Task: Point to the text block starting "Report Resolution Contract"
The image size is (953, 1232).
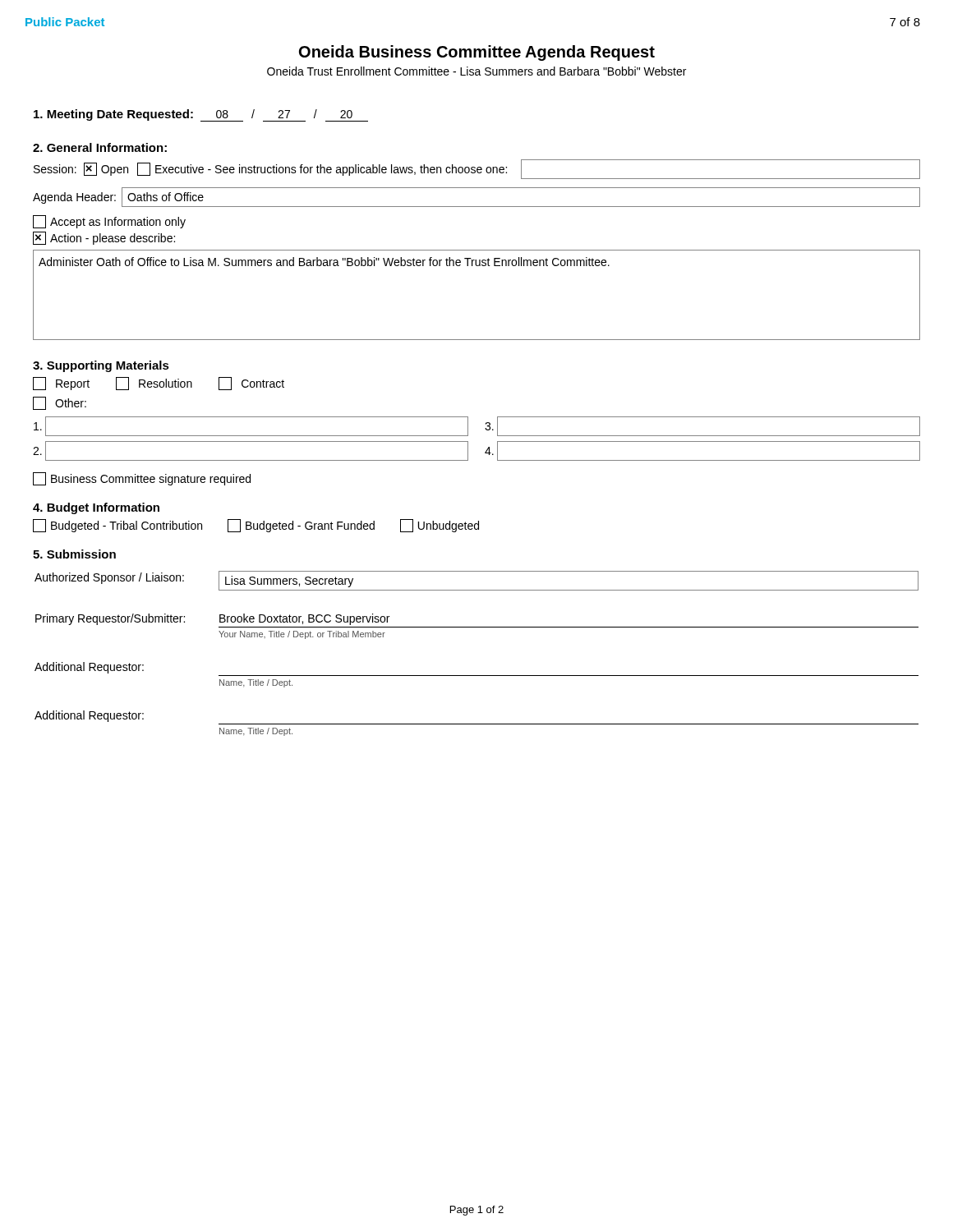Action: pos(159,384)
